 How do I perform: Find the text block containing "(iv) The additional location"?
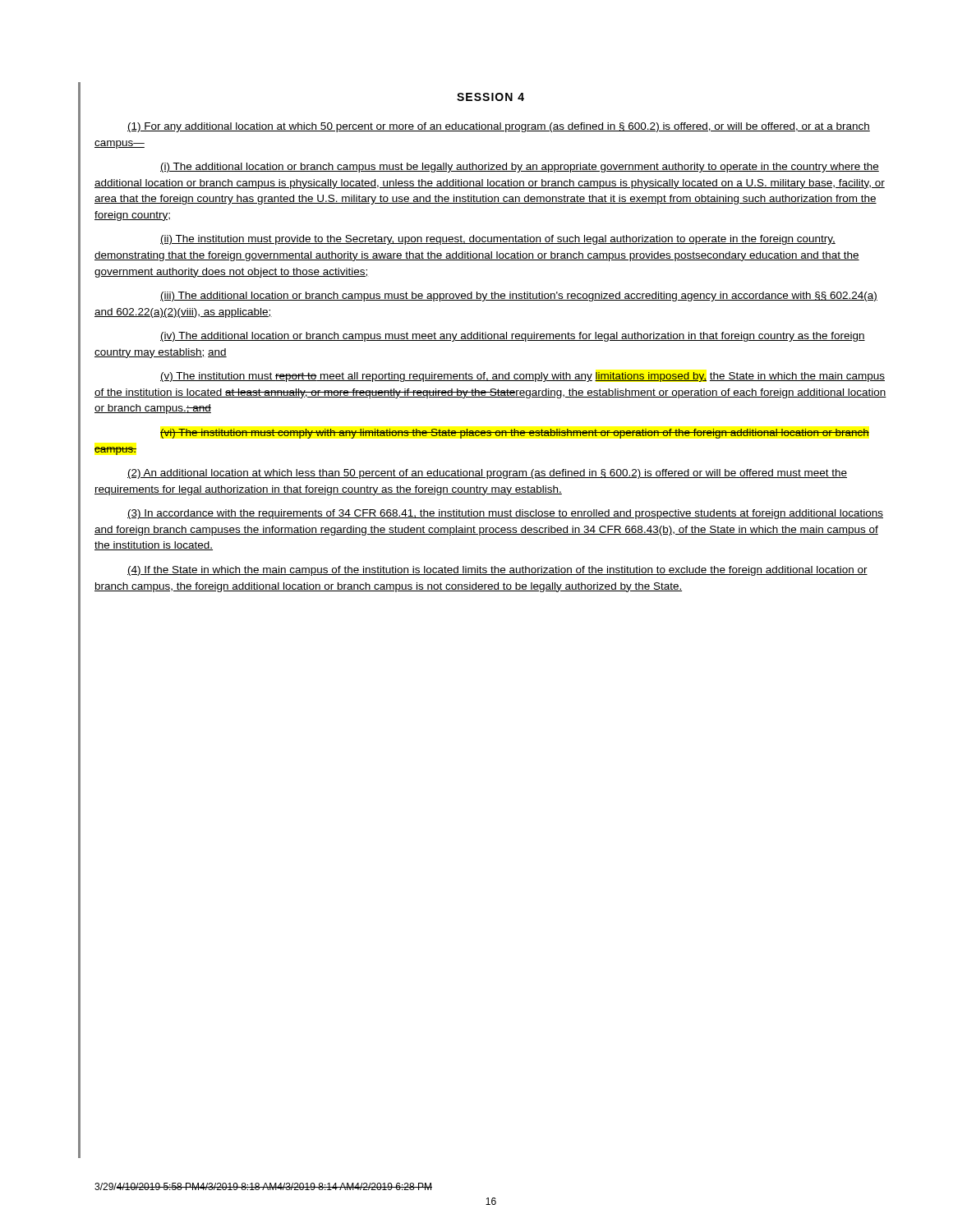pyautogui.click(x=480, y=344)
